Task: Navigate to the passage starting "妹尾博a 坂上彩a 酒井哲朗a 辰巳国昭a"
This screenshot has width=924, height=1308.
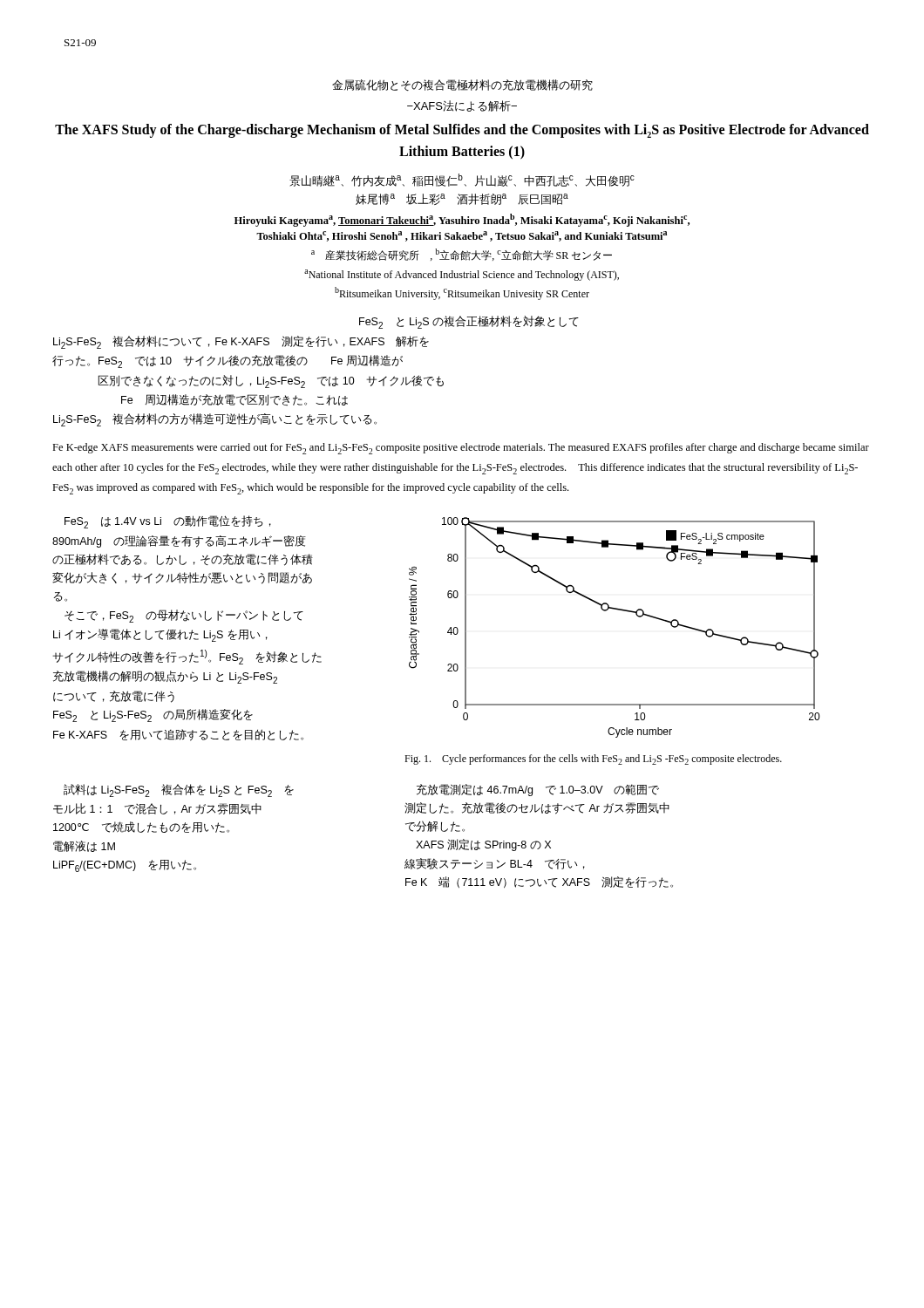Action: coord(462,199)
